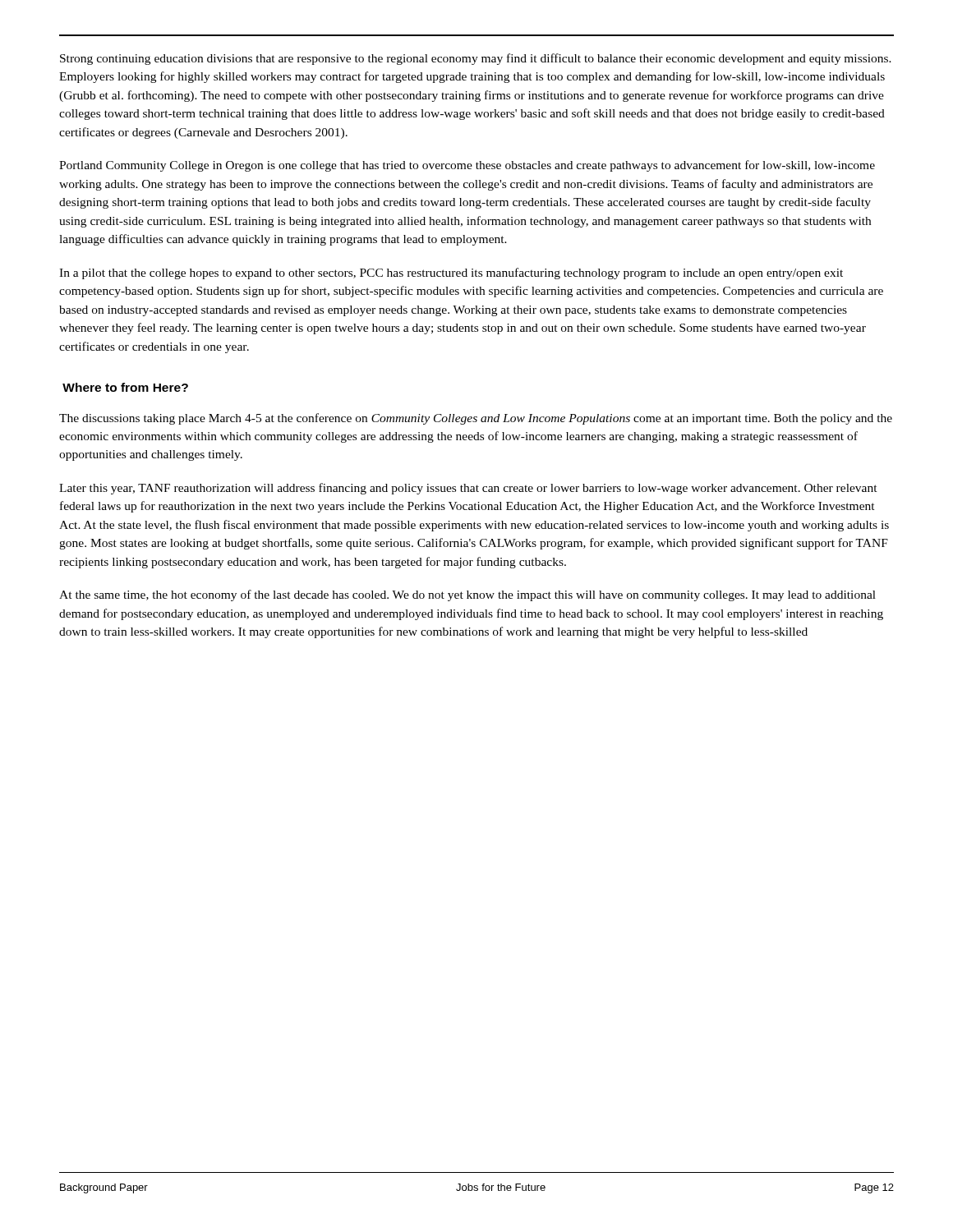Find the text block with the text "Strong continuing education divisions that are responsive to"
Screen dimensions: 1232x953
coord(475,95)
